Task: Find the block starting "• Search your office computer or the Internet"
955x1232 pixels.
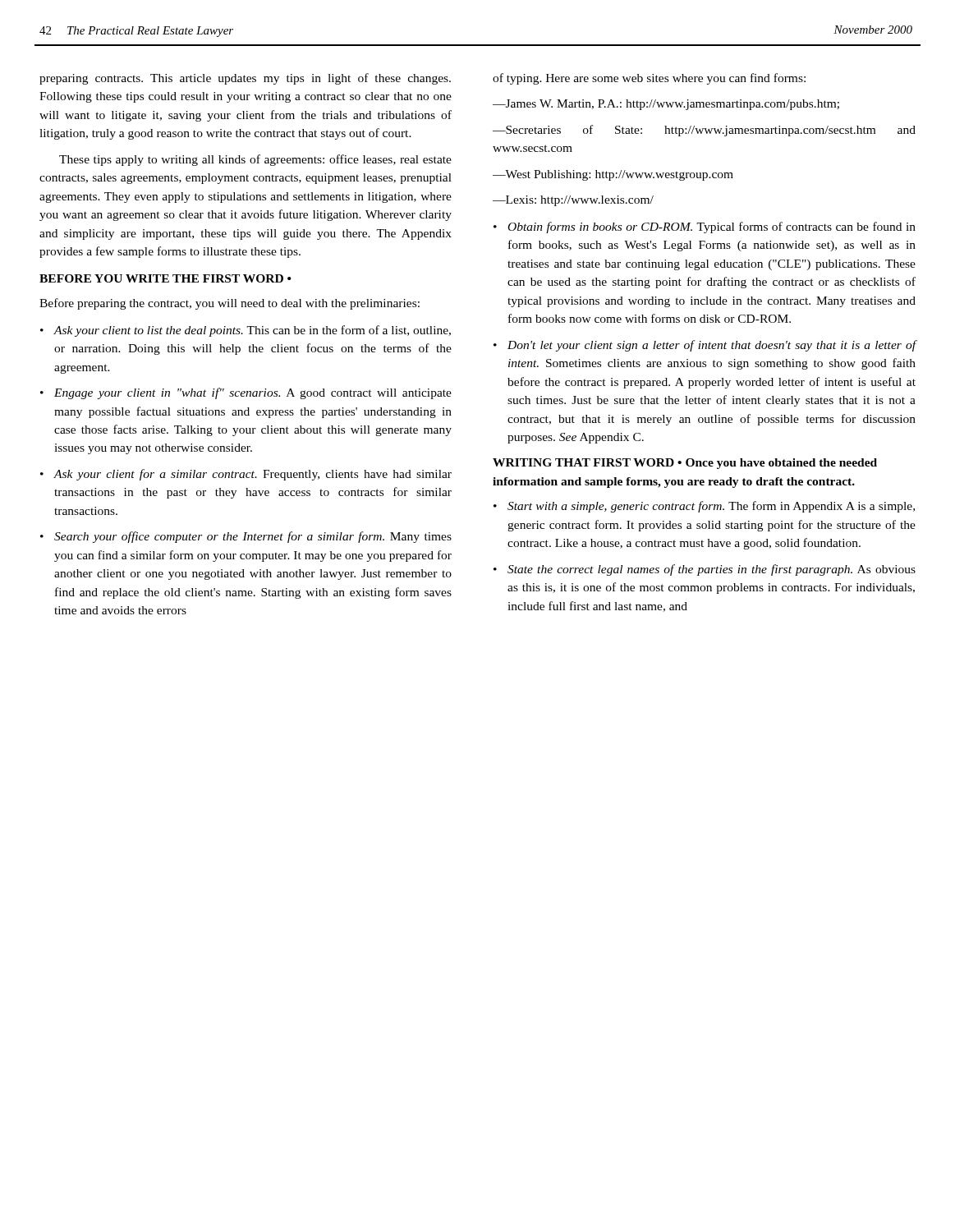Action: pos(246,572)
